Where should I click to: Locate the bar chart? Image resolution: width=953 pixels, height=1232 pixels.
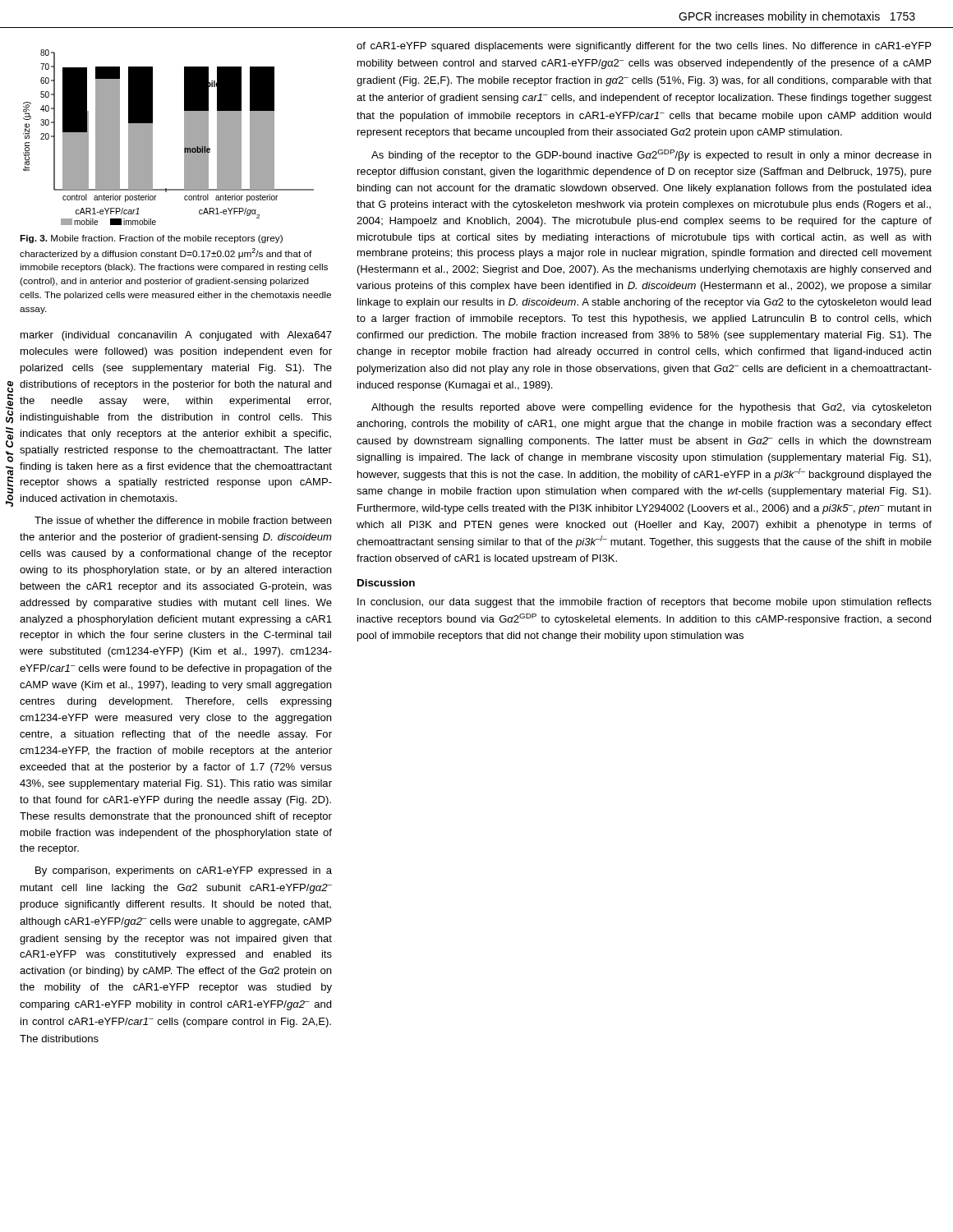176,132
